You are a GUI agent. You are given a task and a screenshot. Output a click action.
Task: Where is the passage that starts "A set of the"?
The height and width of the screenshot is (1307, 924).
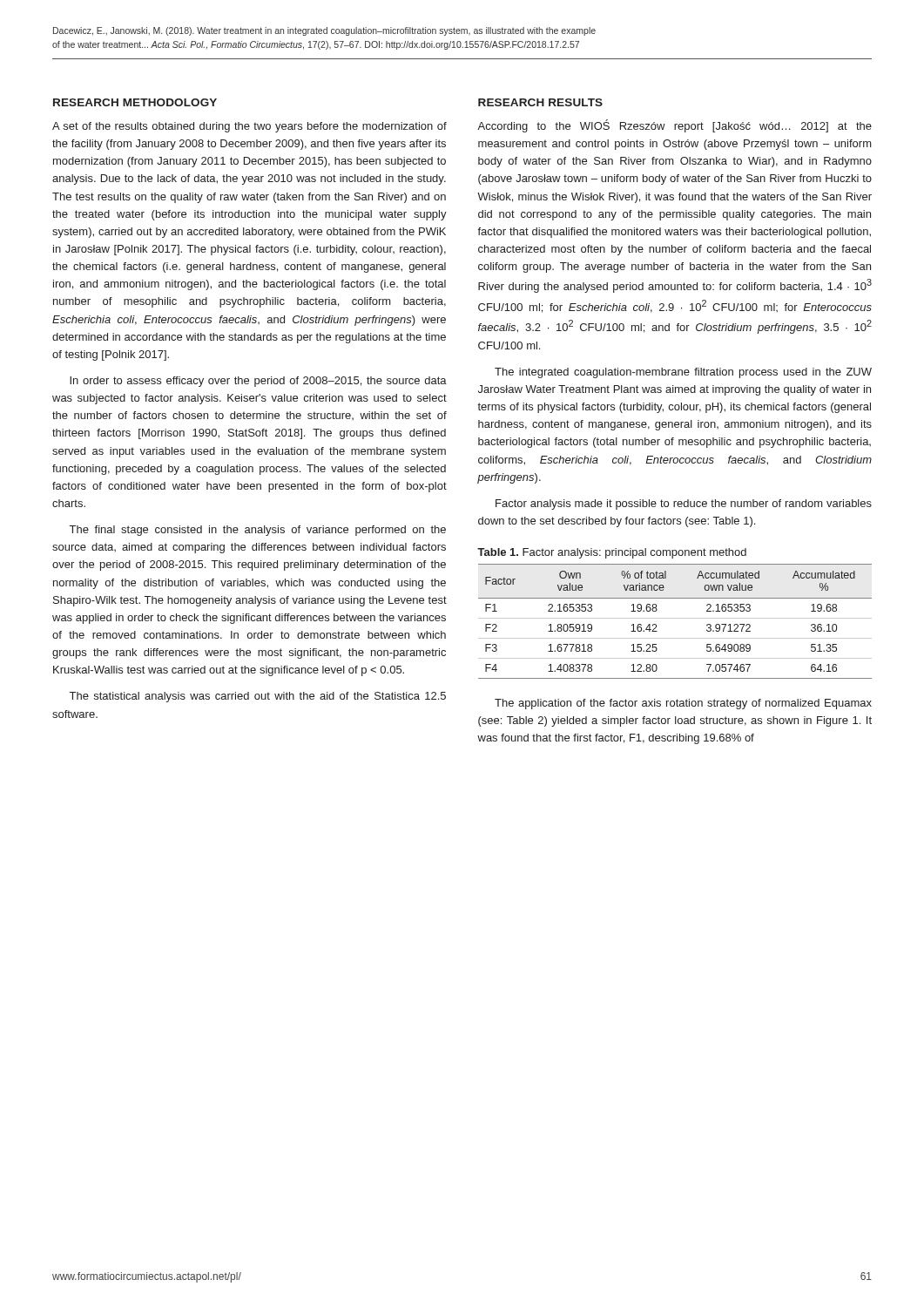(249, 240)
